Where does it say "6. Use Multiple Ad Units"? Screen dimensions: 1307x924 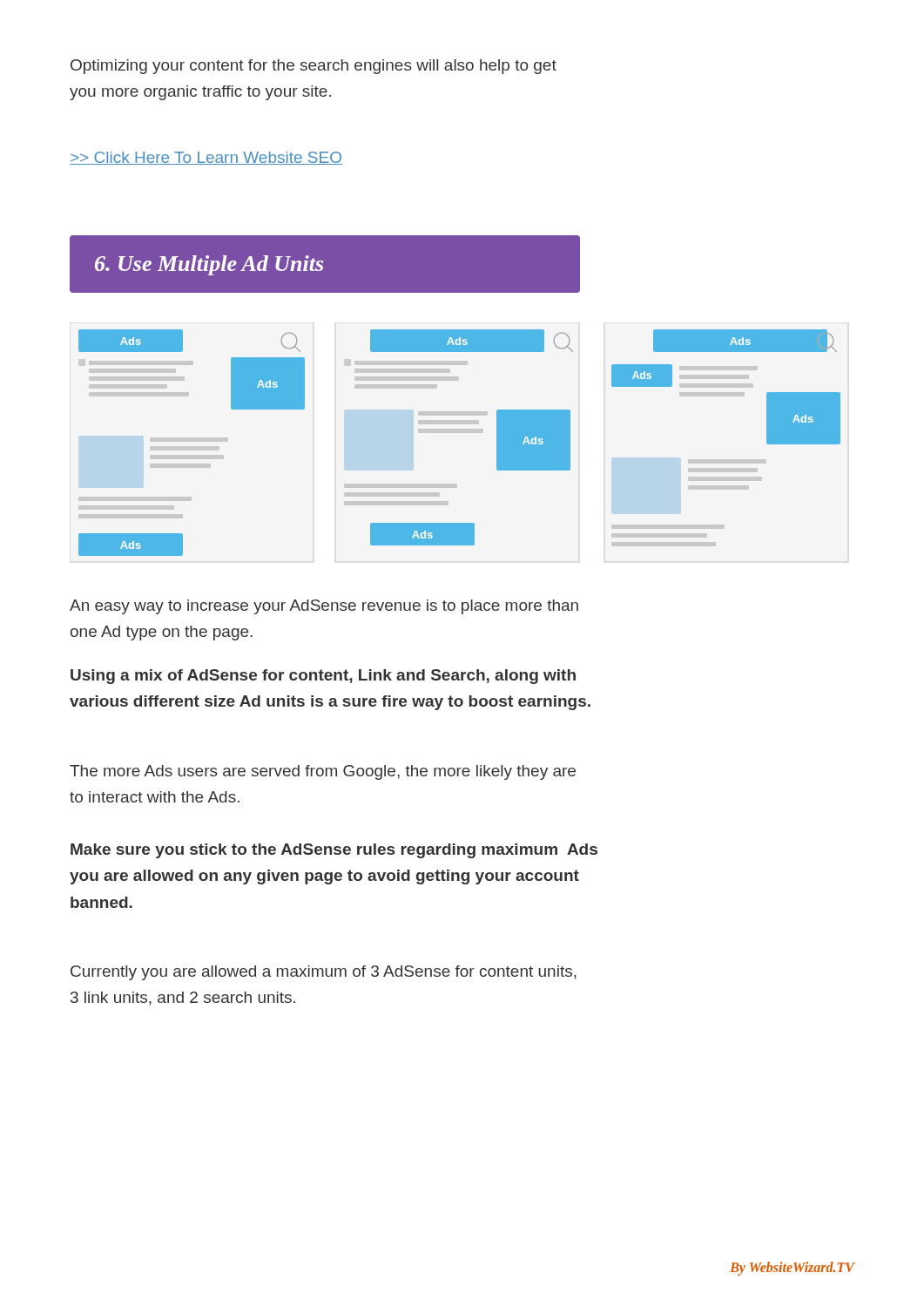click(209, 264)
